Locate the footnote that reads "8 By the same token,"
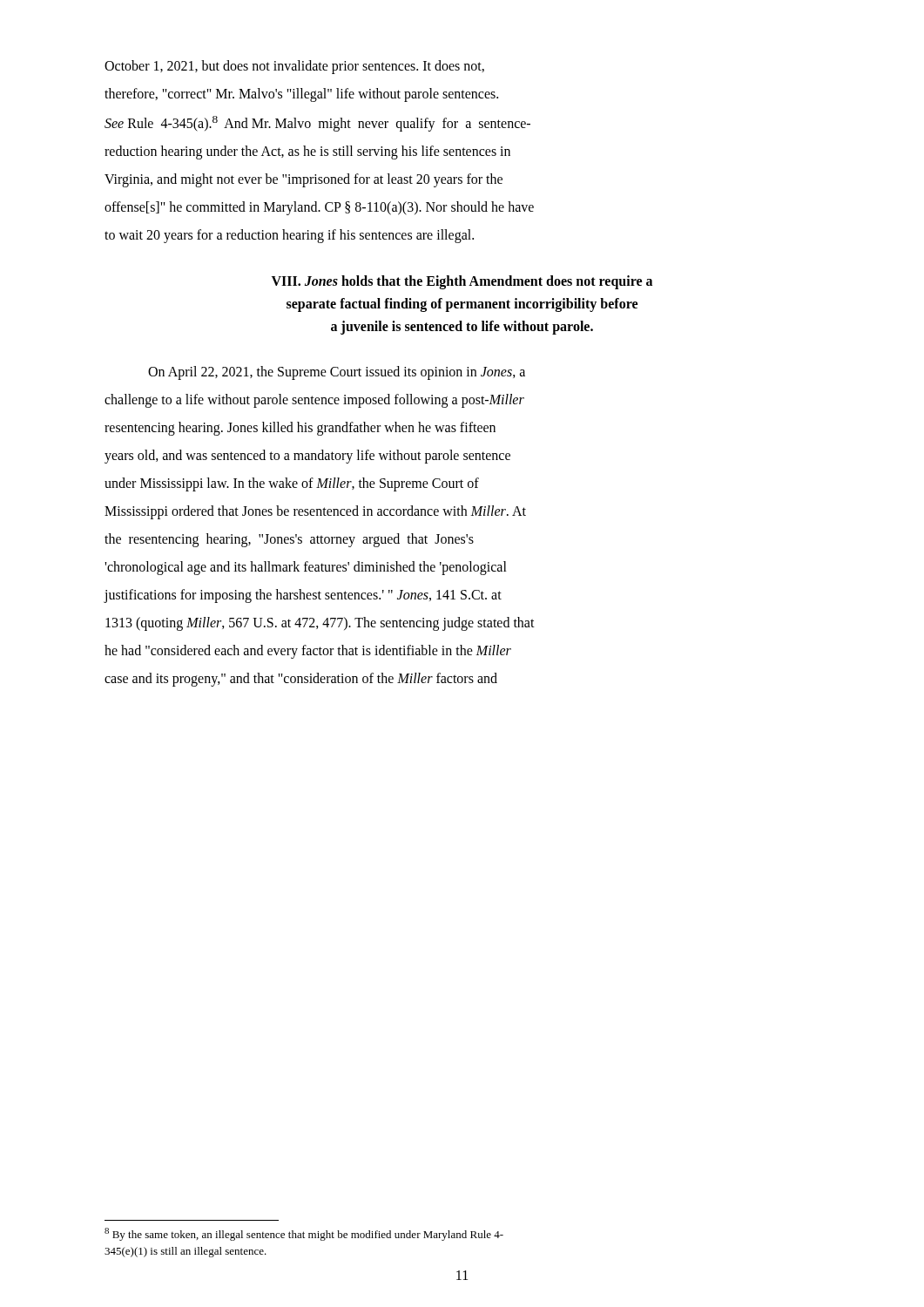This screenshot has width=924, height=1307. click(462, 1242)
